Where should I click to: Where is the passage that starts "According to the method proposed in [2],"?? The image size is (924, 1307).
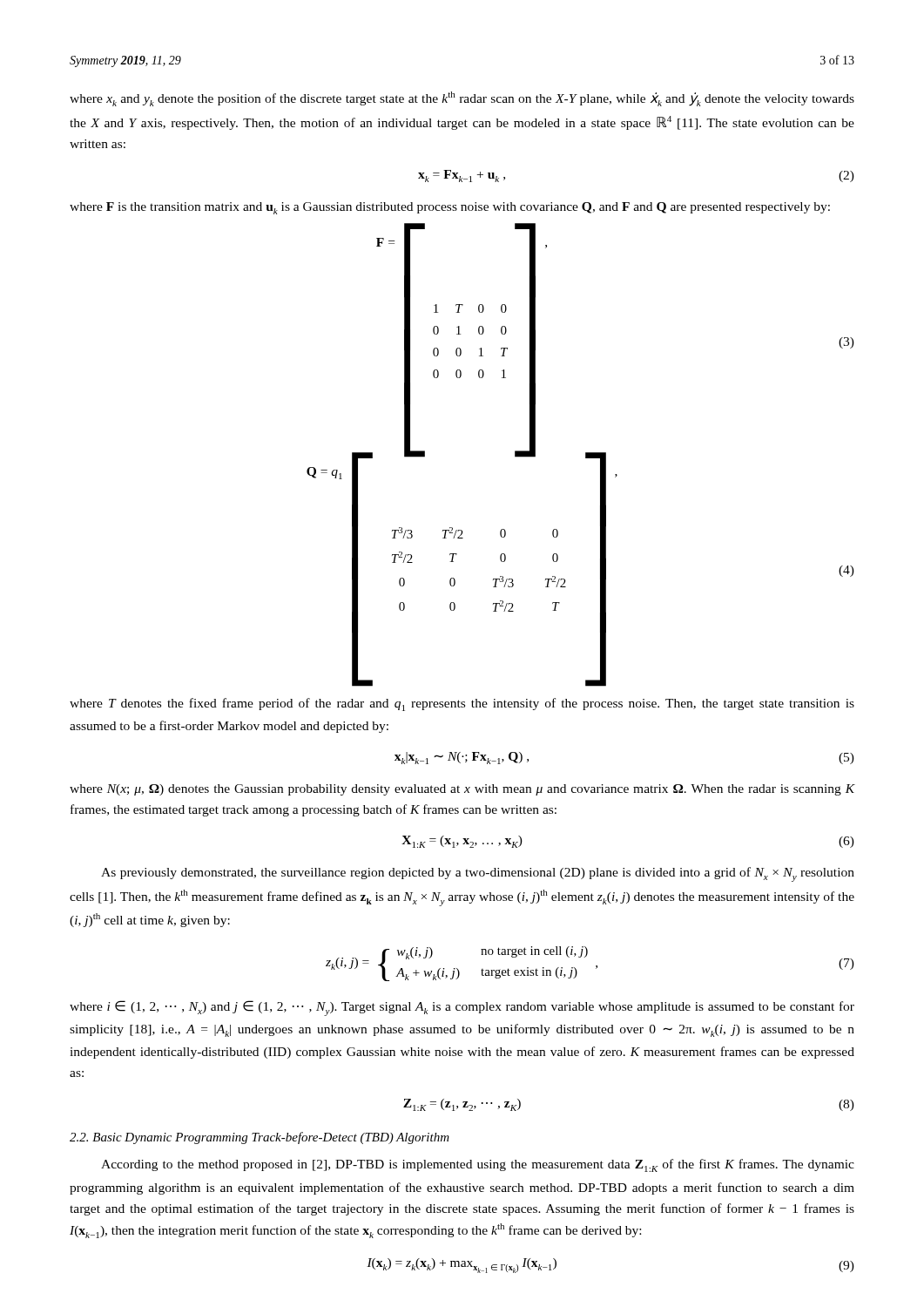[462, 1198]
